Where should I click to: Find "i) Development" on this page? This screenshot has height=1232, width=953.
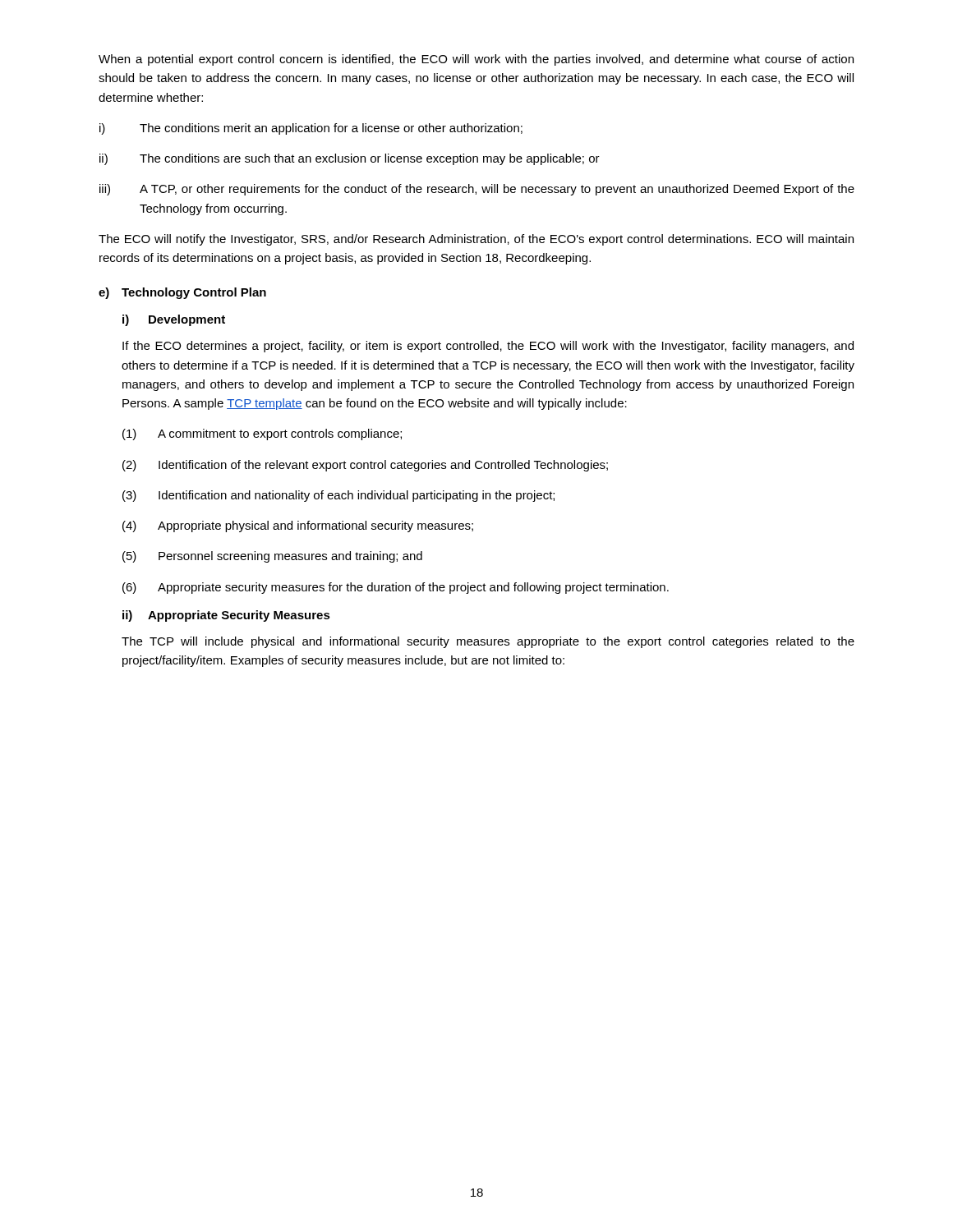(174, 320)
